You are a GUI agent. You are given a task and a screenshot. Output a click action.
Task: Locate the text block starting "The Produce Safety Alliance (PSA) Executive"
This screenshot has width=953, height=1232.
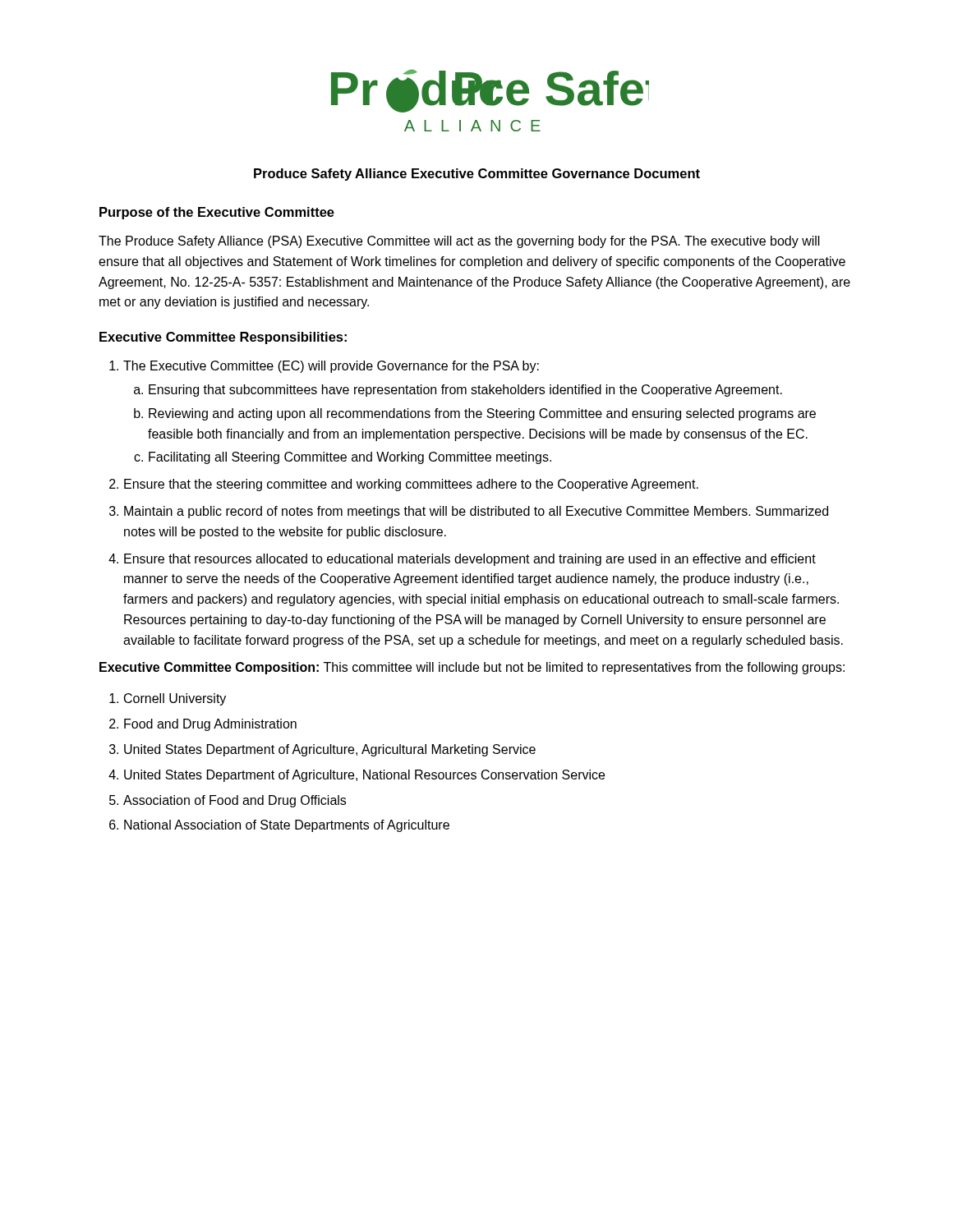pos(474,272)
